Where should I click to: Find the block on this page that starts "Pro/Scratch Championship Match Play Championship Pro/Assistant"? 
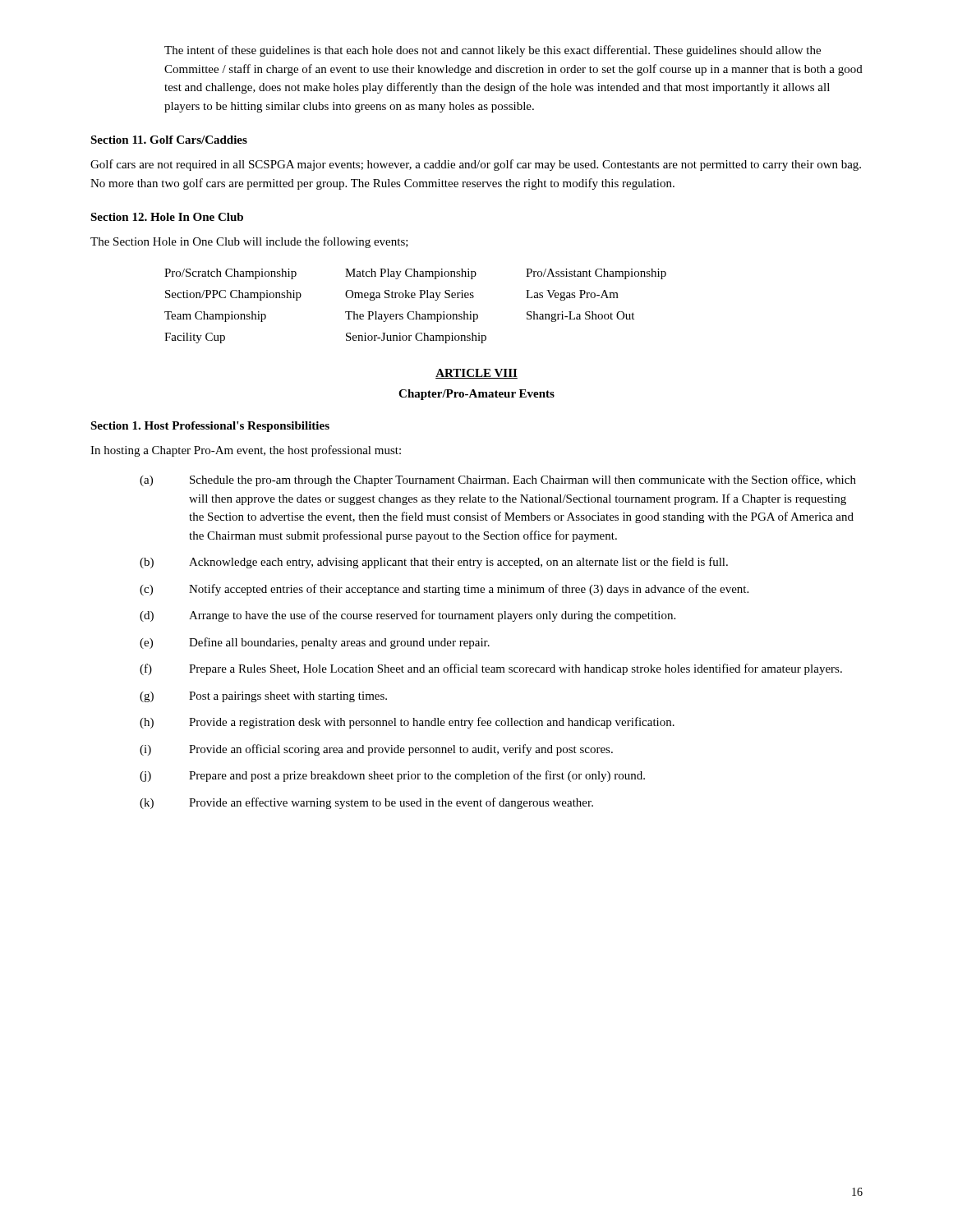pos(435,304)
